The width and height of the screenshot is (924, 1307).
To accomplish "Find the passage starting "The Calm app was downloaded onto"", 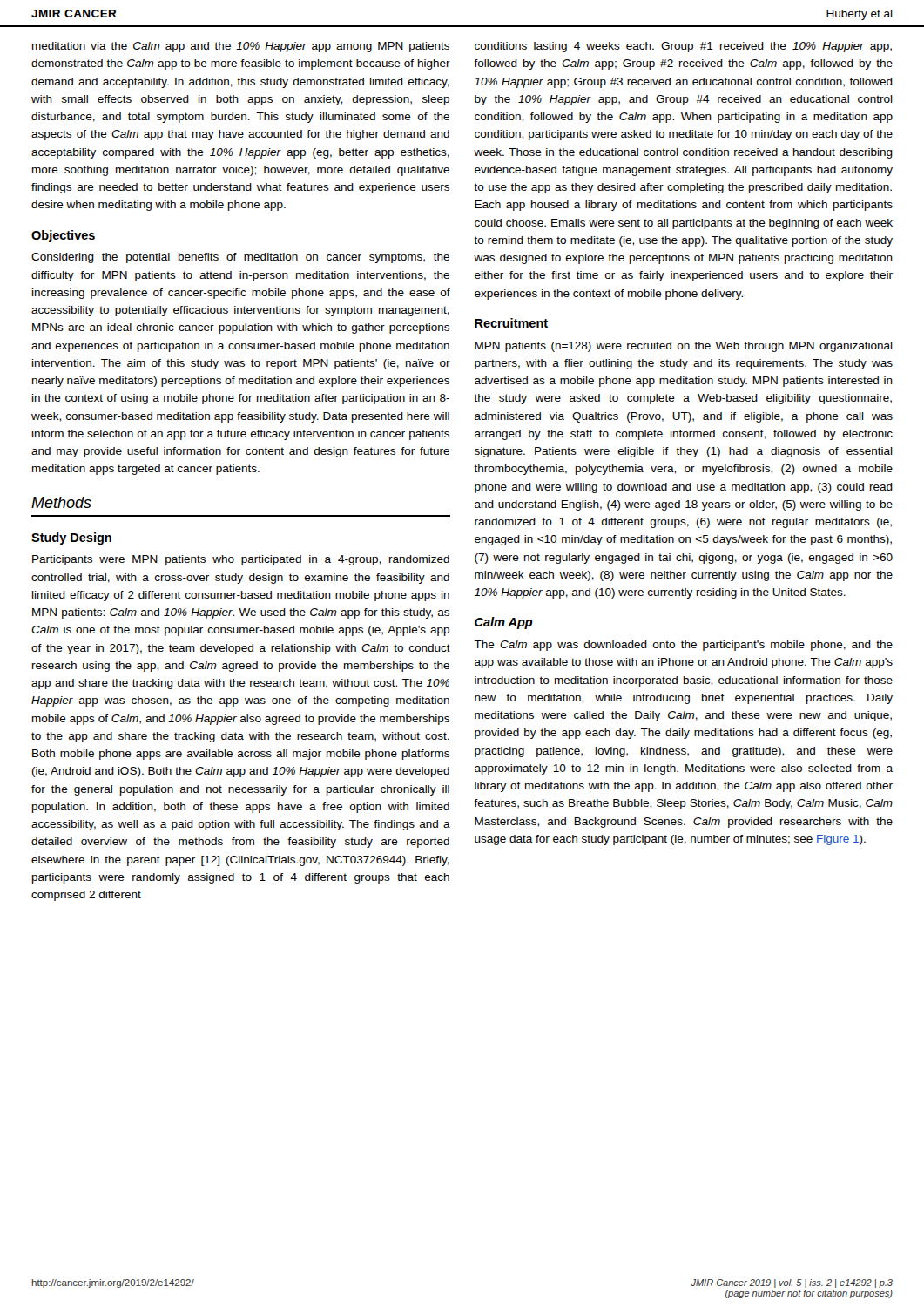I will coord(683,742).
